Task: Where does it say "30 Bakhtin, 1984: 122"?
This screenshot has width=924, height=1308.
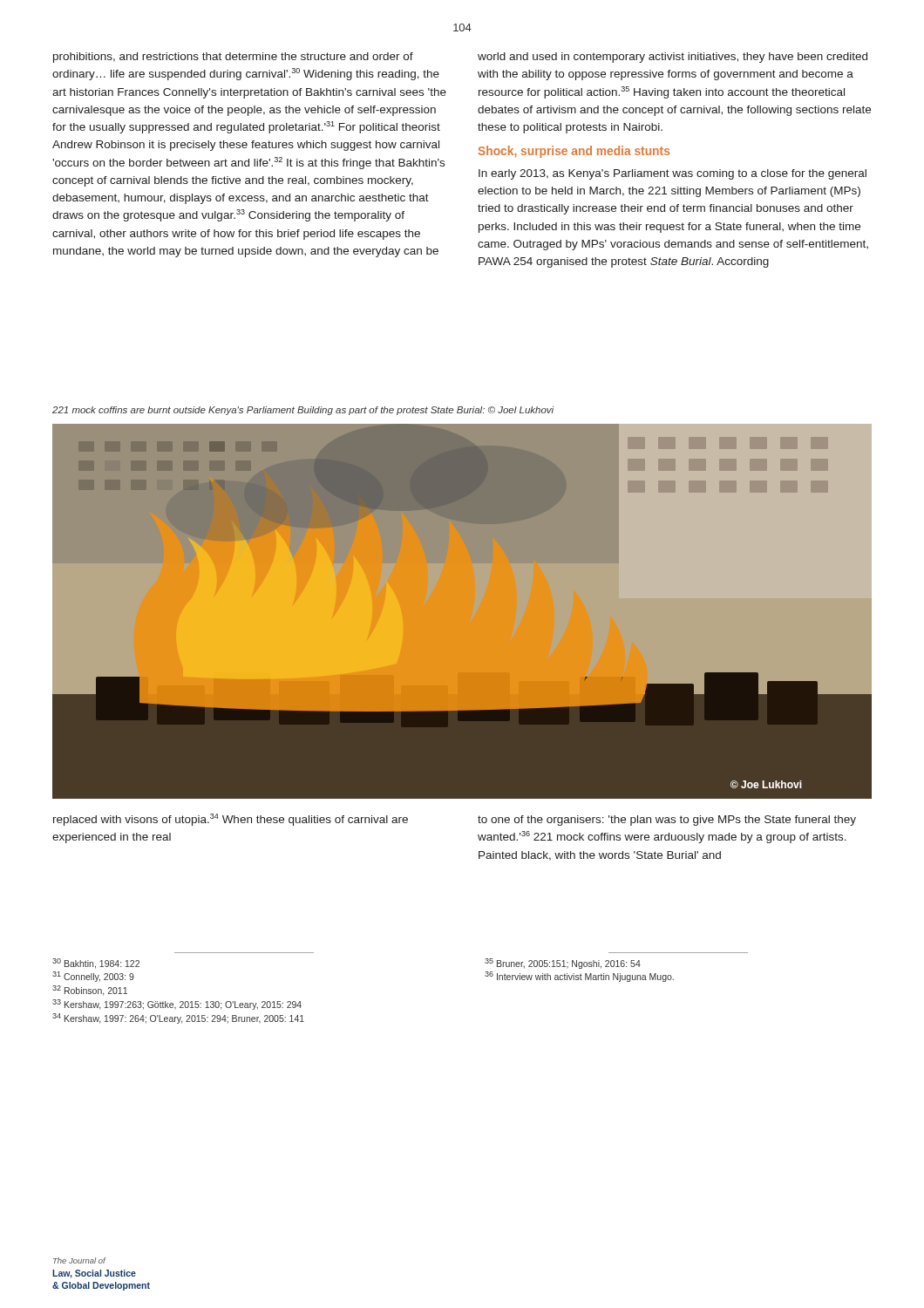Action: point(96,963)
